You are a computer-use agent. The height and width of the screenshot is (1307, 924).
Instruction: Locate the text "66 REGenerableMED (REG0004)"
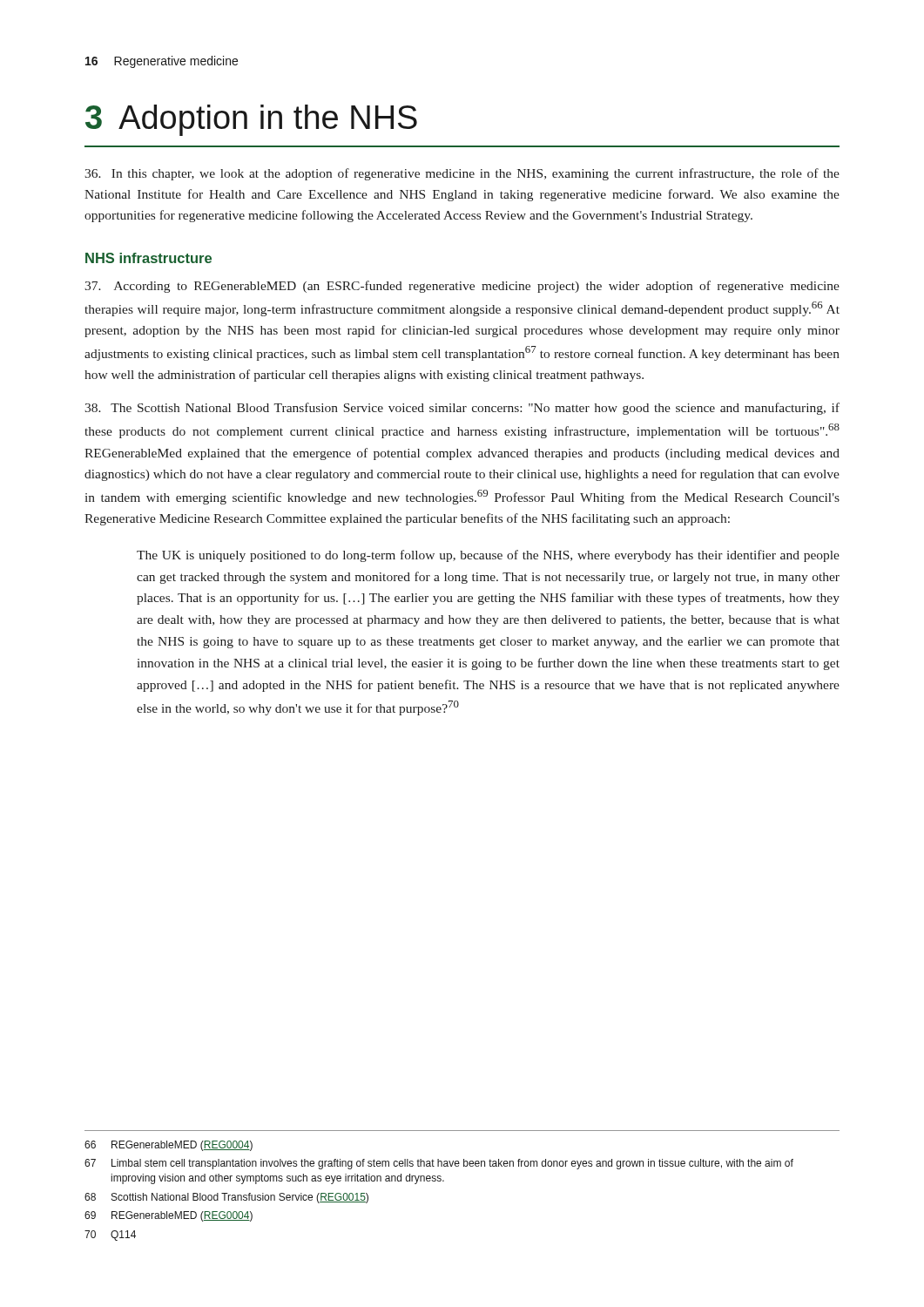click(169, 1145)
